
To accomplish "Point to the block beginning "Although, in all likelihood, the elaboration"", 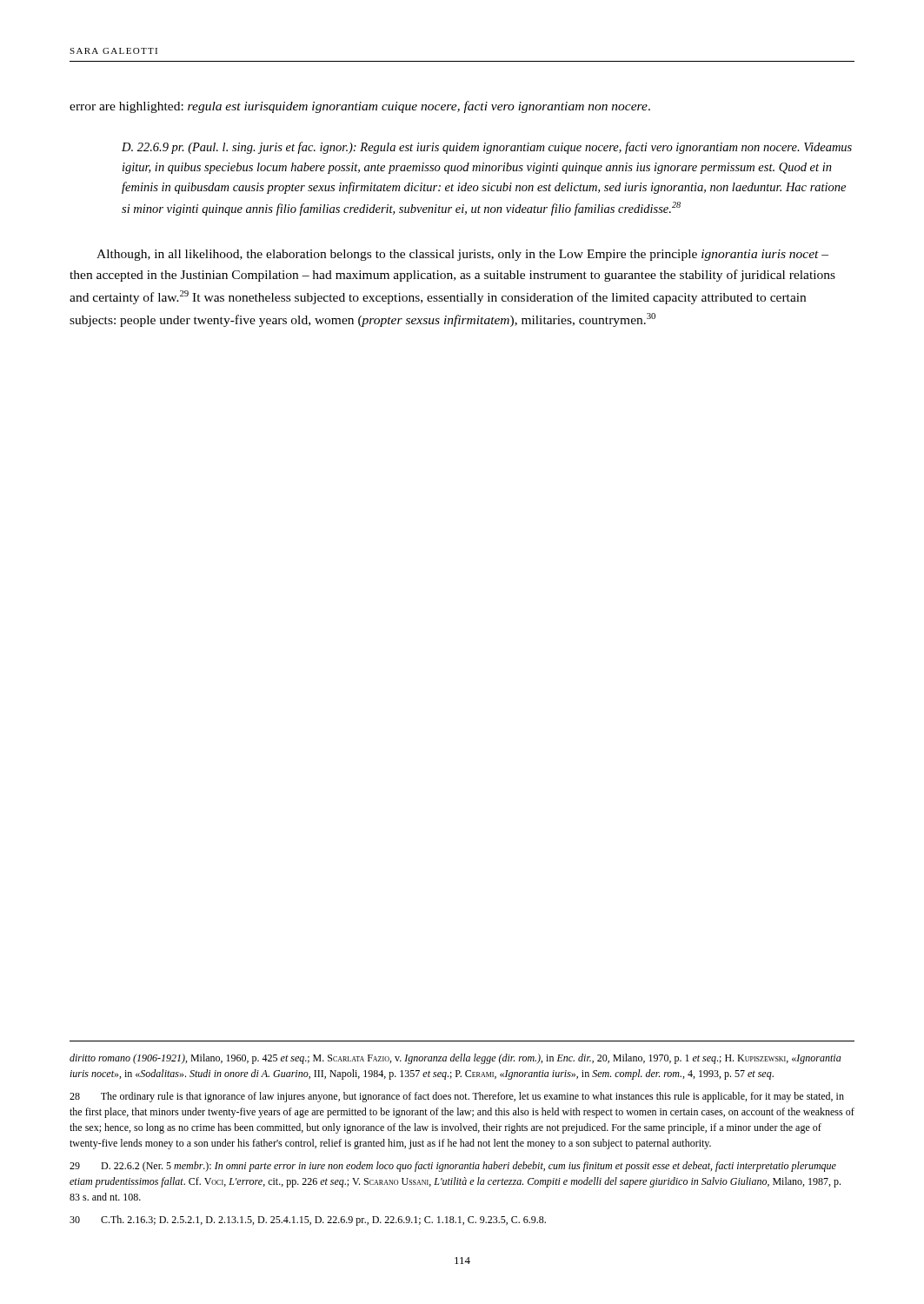I will click(x=453, y=286).
